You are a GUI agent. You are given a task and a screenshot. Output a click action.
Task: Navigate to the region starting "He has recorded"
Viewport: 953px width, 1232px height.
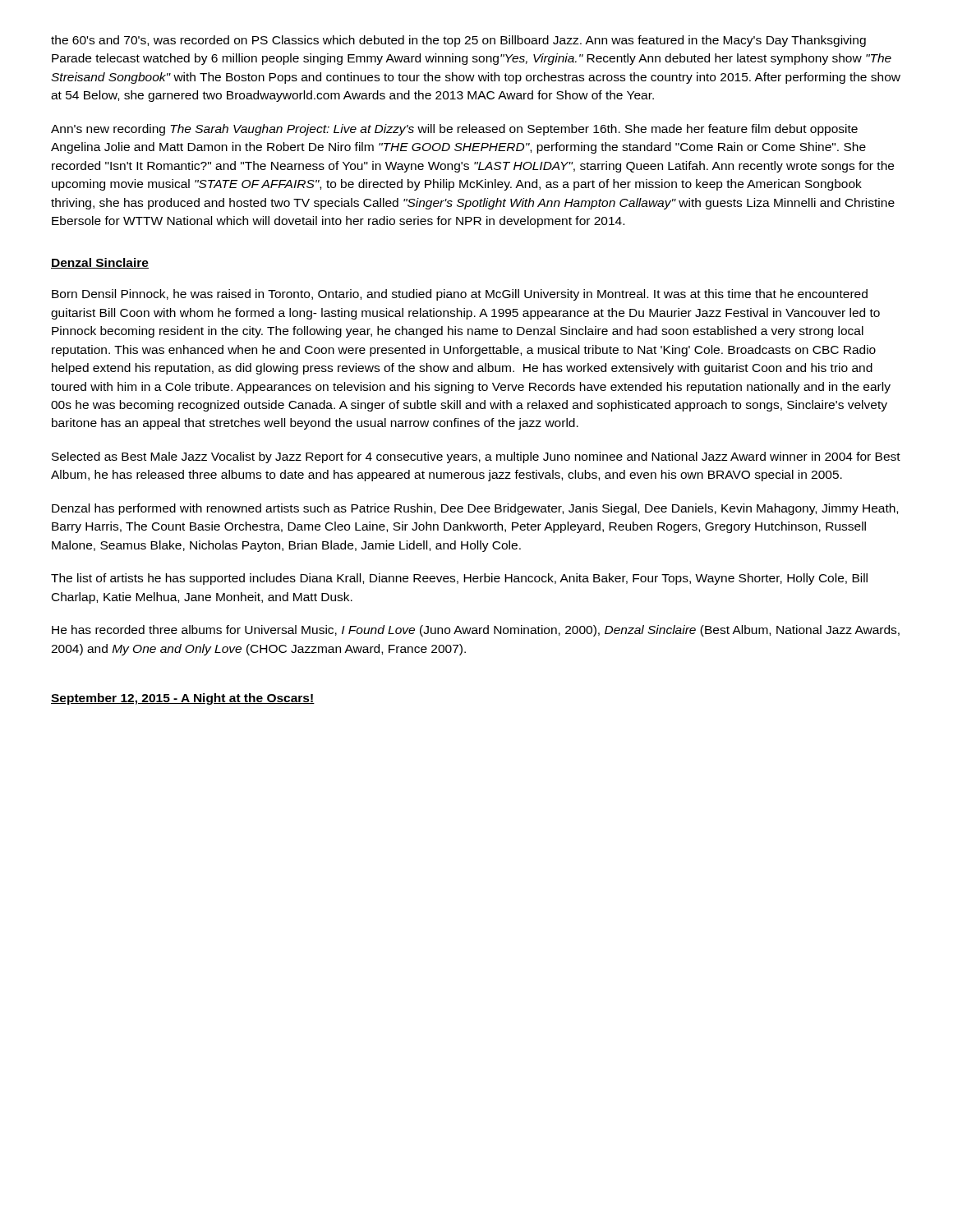click(x=476, y=639)
